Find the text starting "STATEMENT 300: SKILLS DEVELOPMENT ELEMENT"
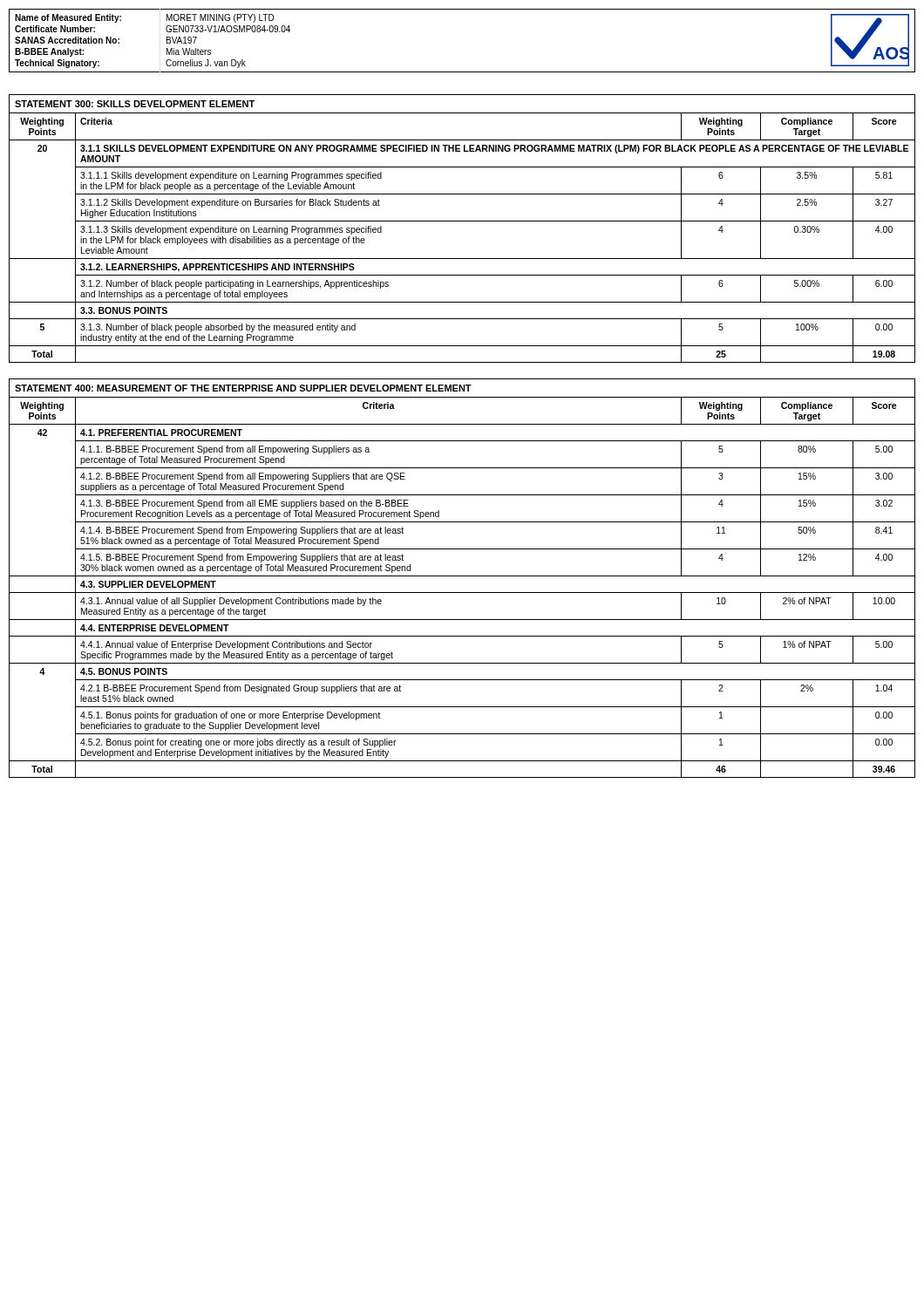 [x=135, y=104]
